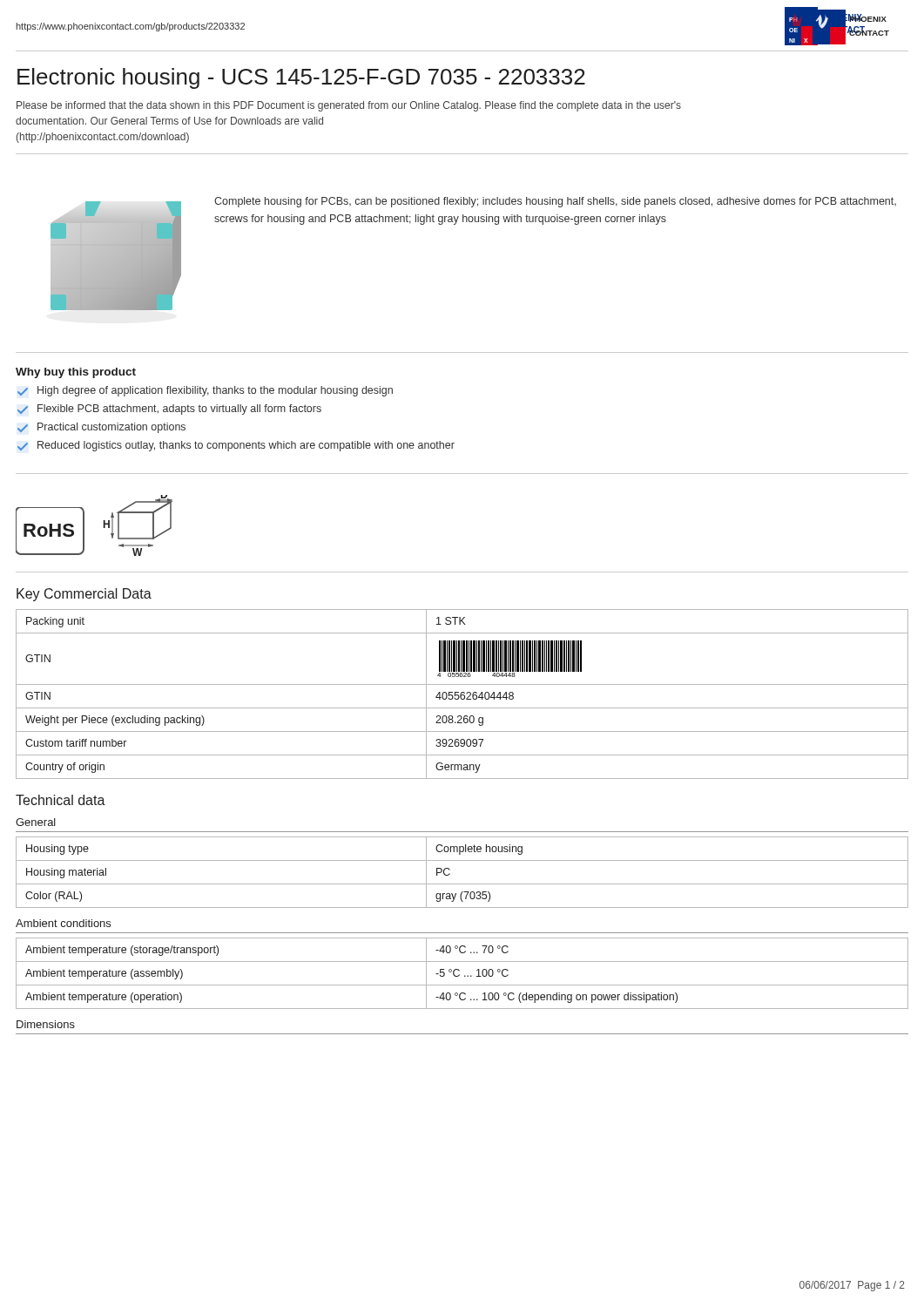Image resolution: width=924 pixels, height=1307 pixels.
Task: Locate the element starting "High degree of application flexibility, thanks to"
Action: pos(205,392)
